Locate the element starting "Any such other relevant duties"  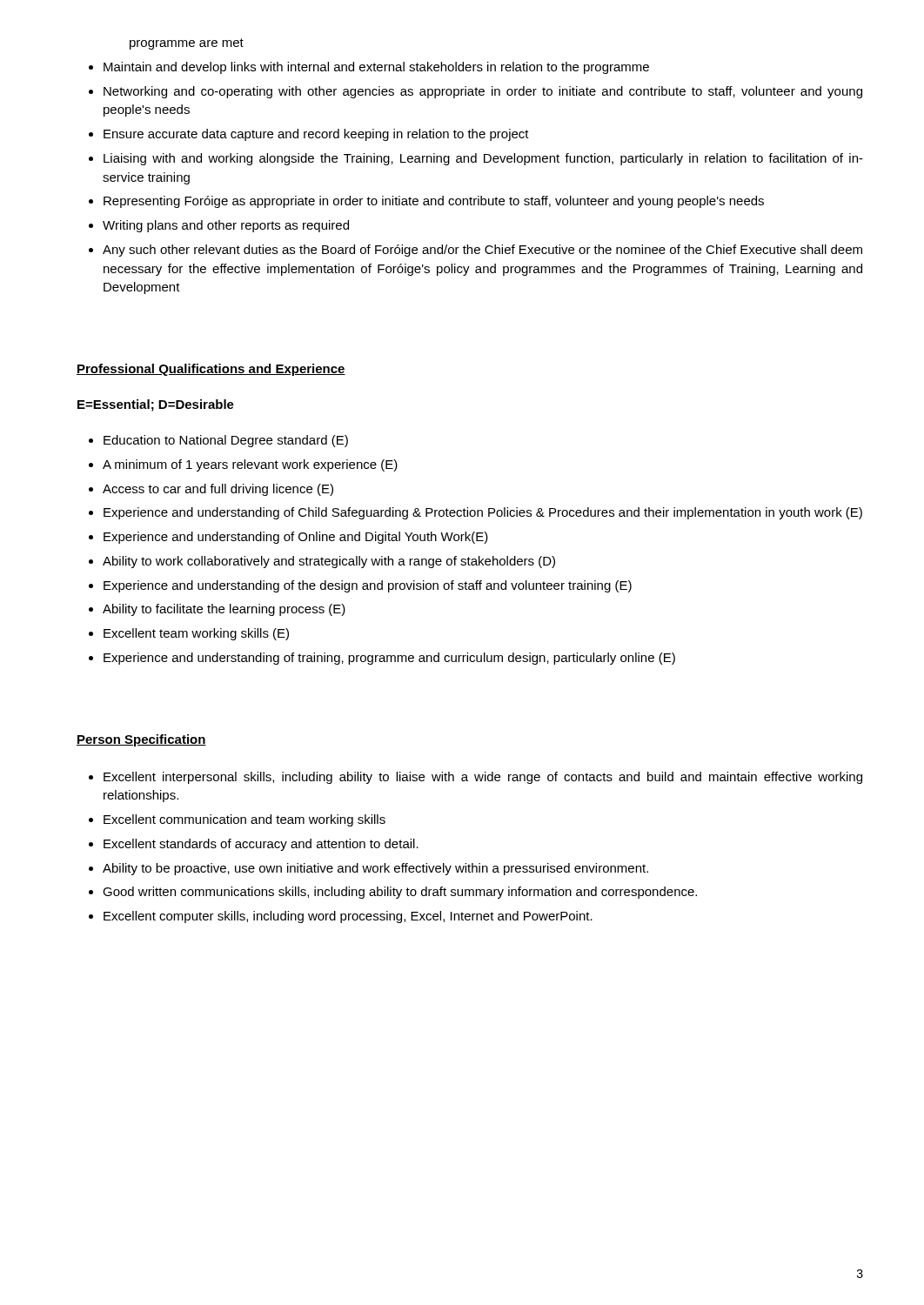(x=483, y=268)
